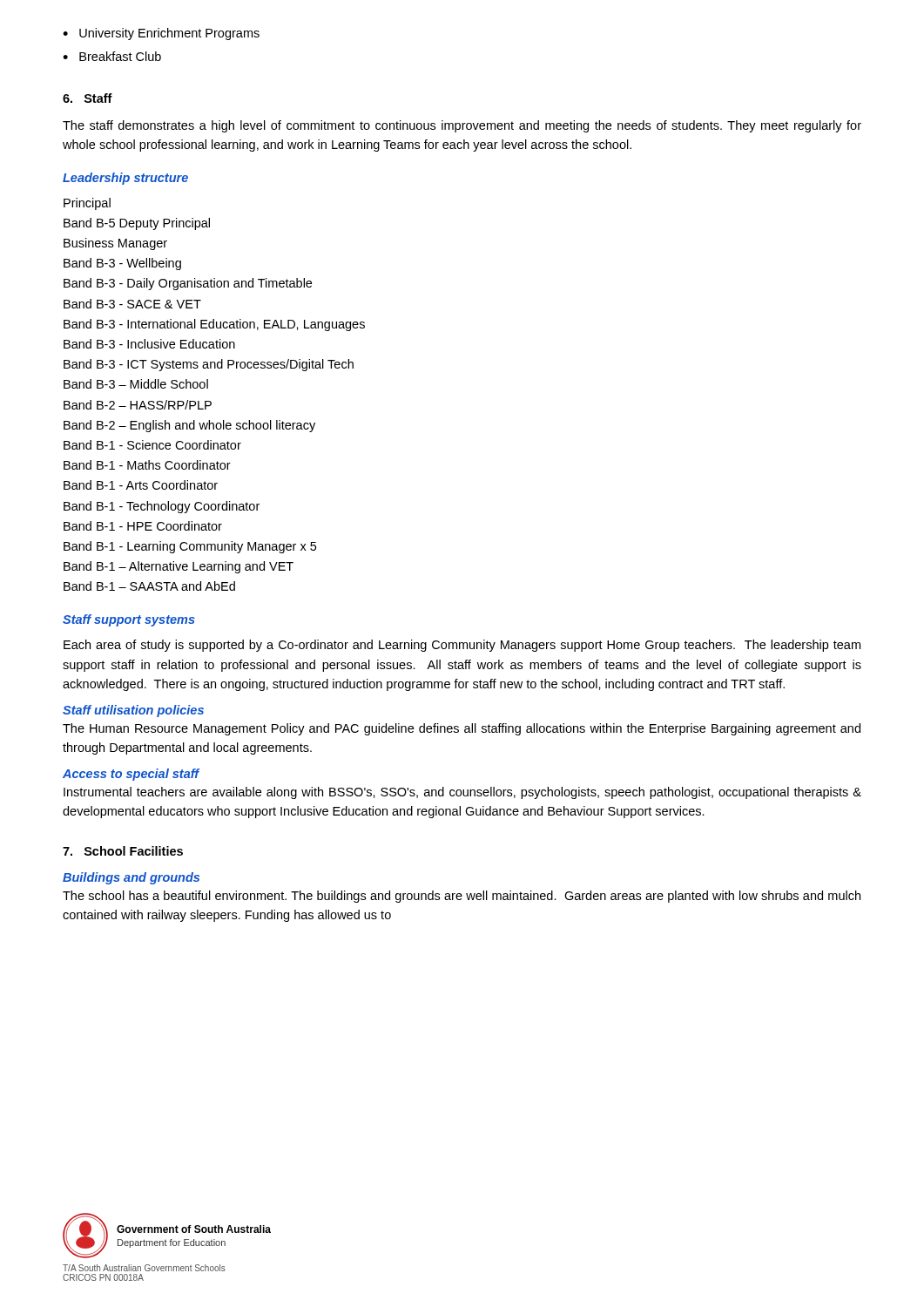This screenshot has height=1307, width=924.
Task: Locate the passage starting "Staff utilisation policies"
Action: pos(133,710)
